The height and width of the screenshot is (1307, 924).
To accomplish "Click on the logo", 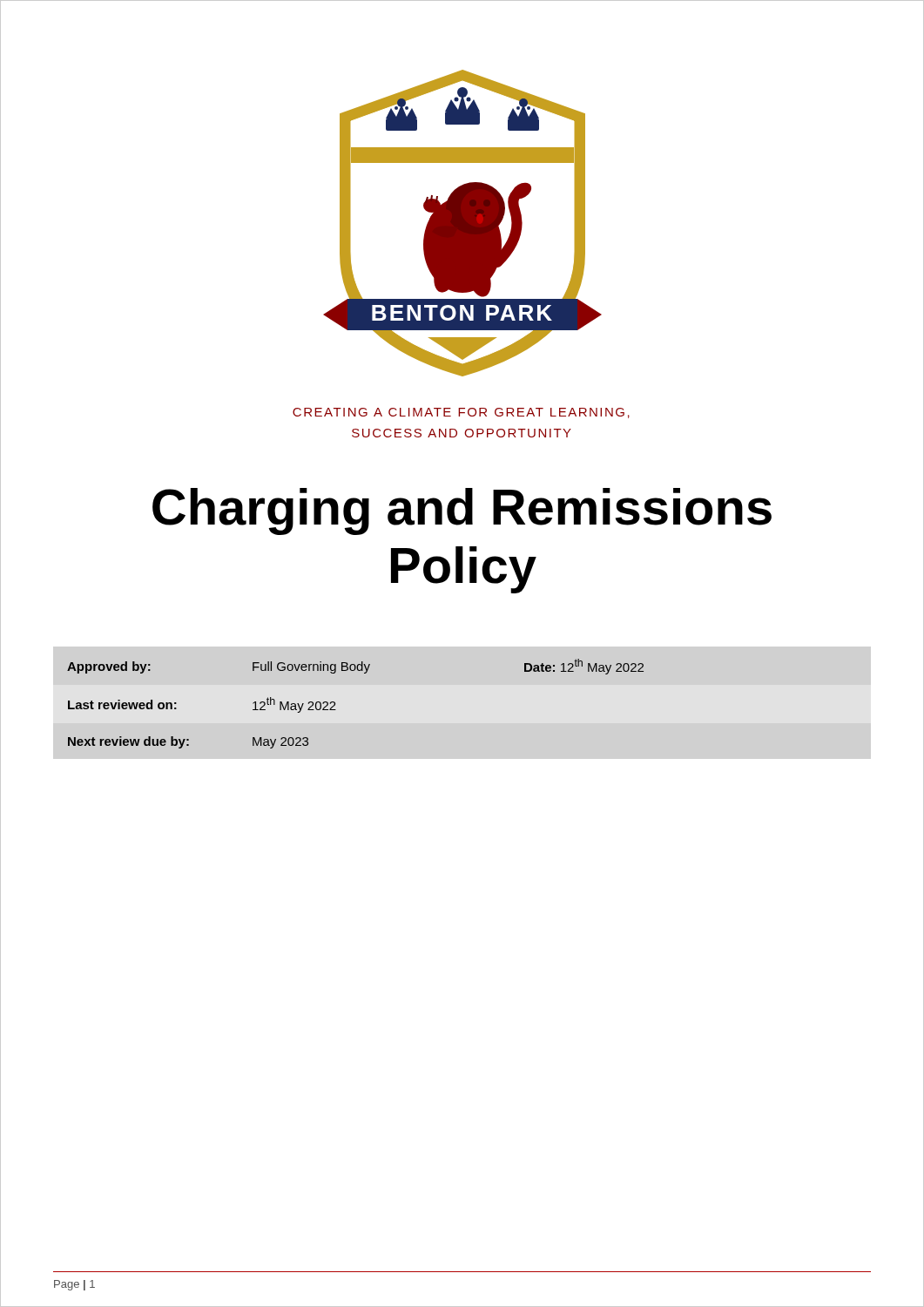I will tap(462, 214).
